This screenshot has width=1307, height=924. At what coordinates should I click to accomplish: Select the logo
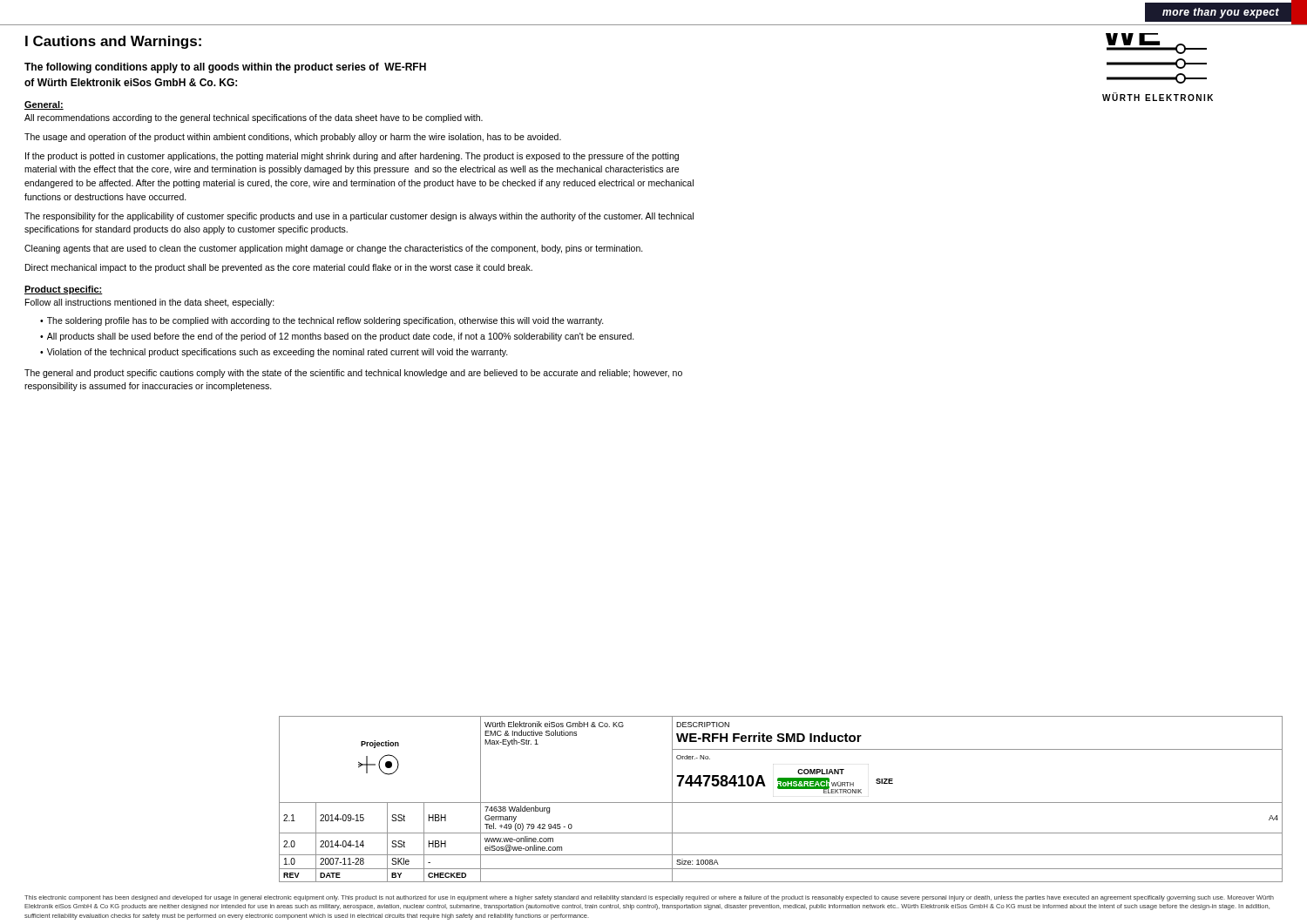click(x=1185, y=77)
